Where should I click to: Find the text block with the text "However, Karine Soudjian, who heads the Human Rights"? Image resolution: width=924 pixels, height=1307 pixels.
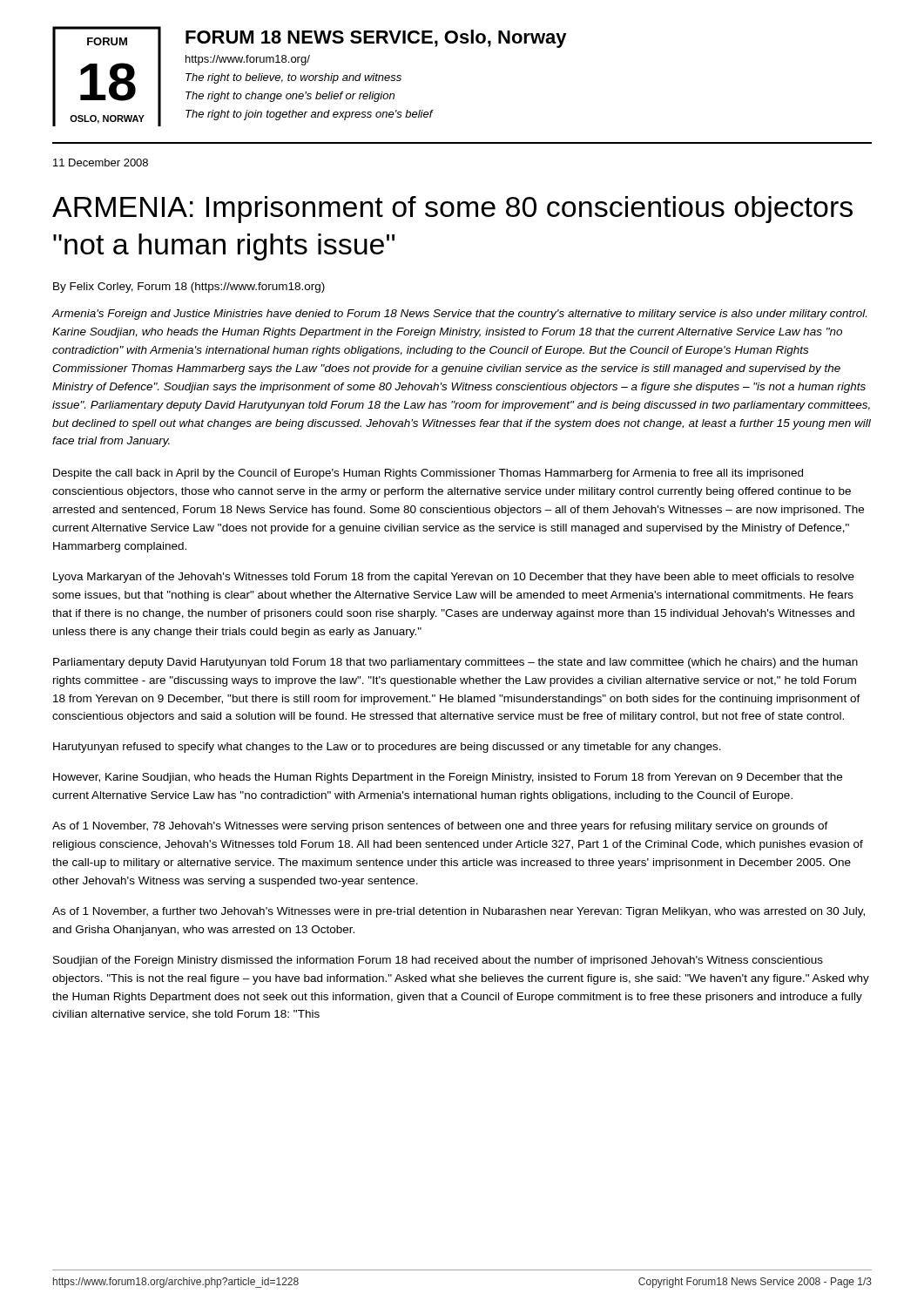pos(448,786)
